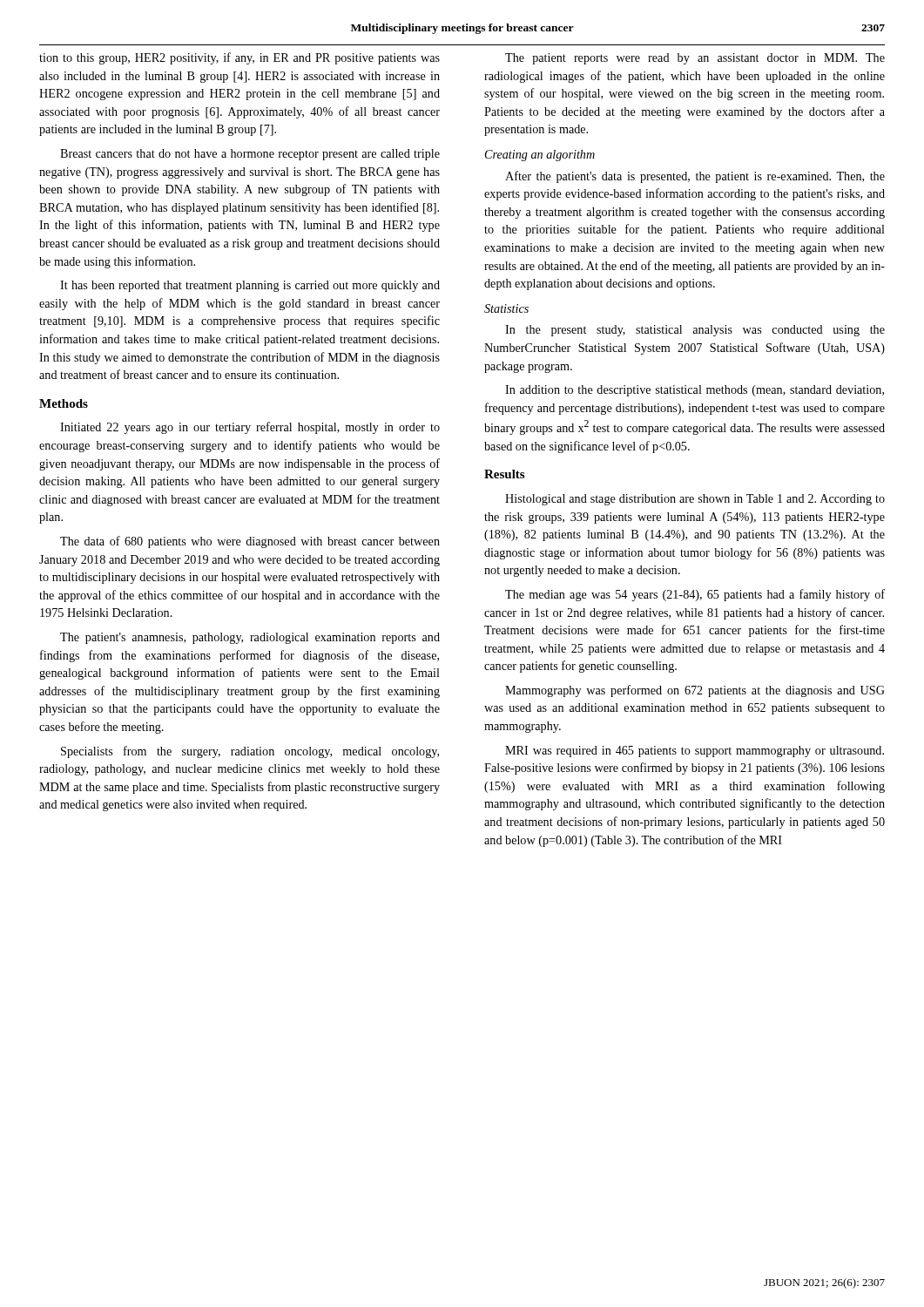The image size is (924, 1307).
Task: Locate the block of text that opens with "Initiated 22 years ago"
Action: click(x=240, y=472)
